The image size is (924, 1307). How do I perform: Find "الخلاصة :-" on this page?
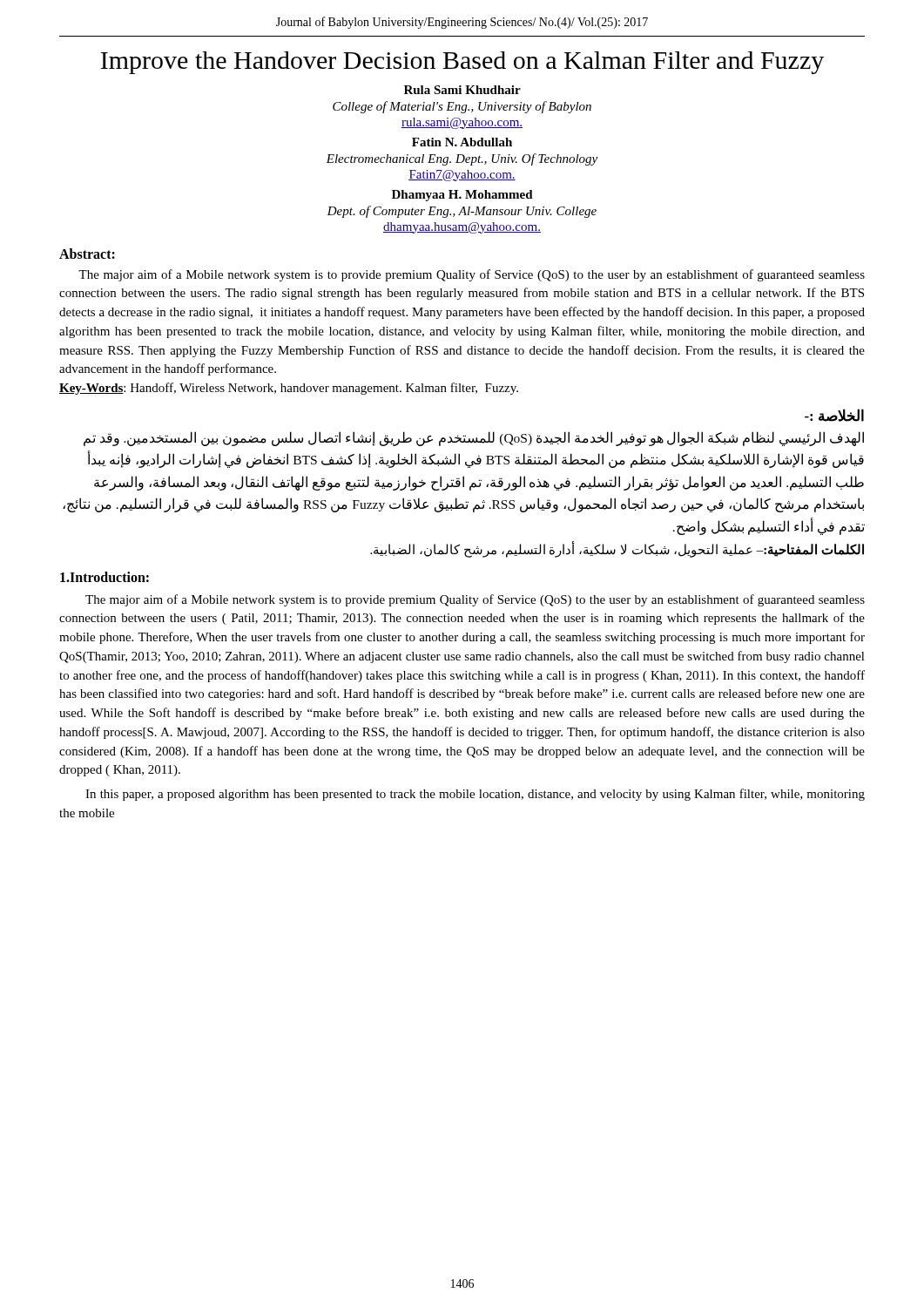pyautogui.click(x=834, y=416)
